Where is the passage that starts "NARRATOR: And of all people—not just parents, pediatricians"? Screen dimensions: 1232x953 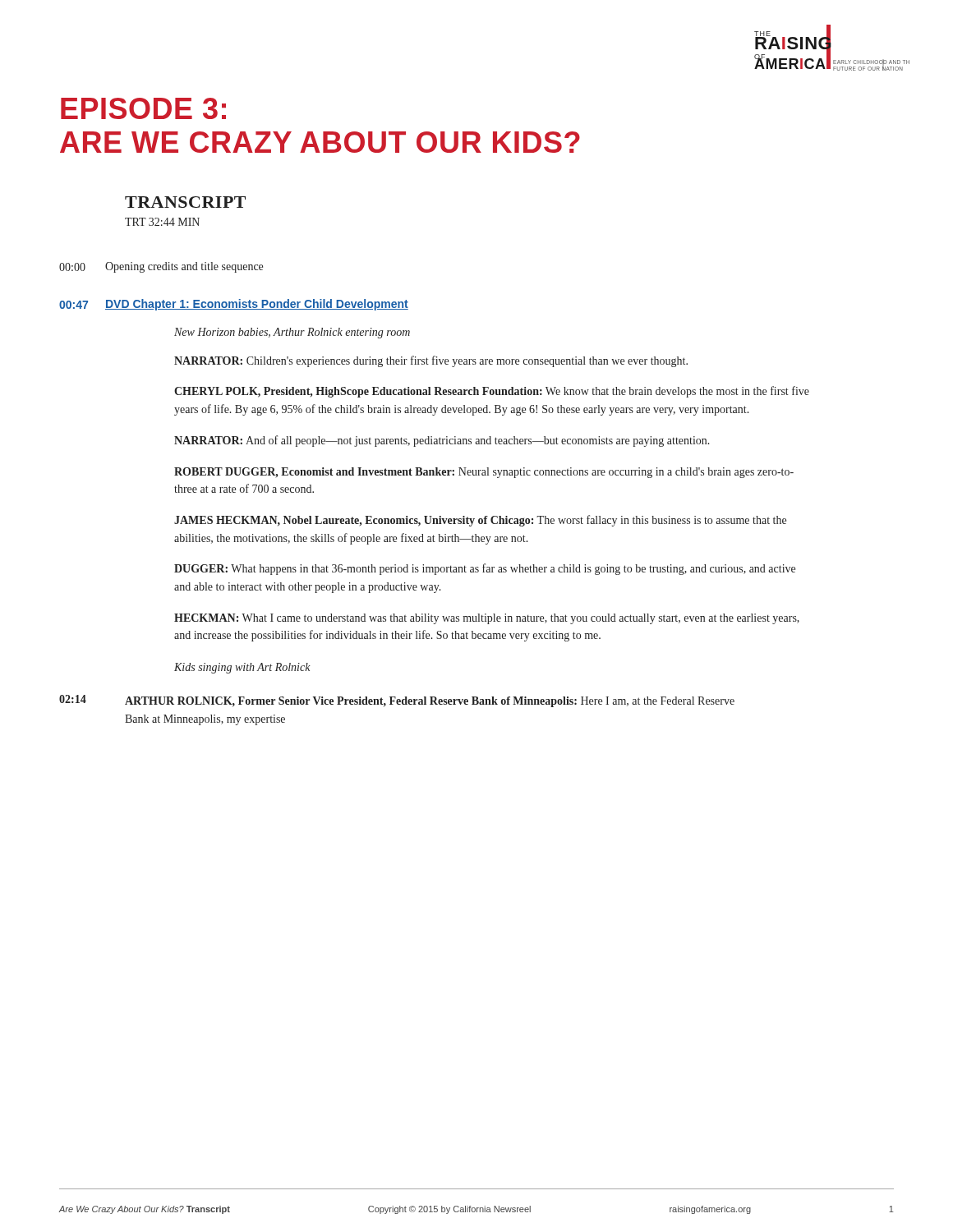[442, 441]
